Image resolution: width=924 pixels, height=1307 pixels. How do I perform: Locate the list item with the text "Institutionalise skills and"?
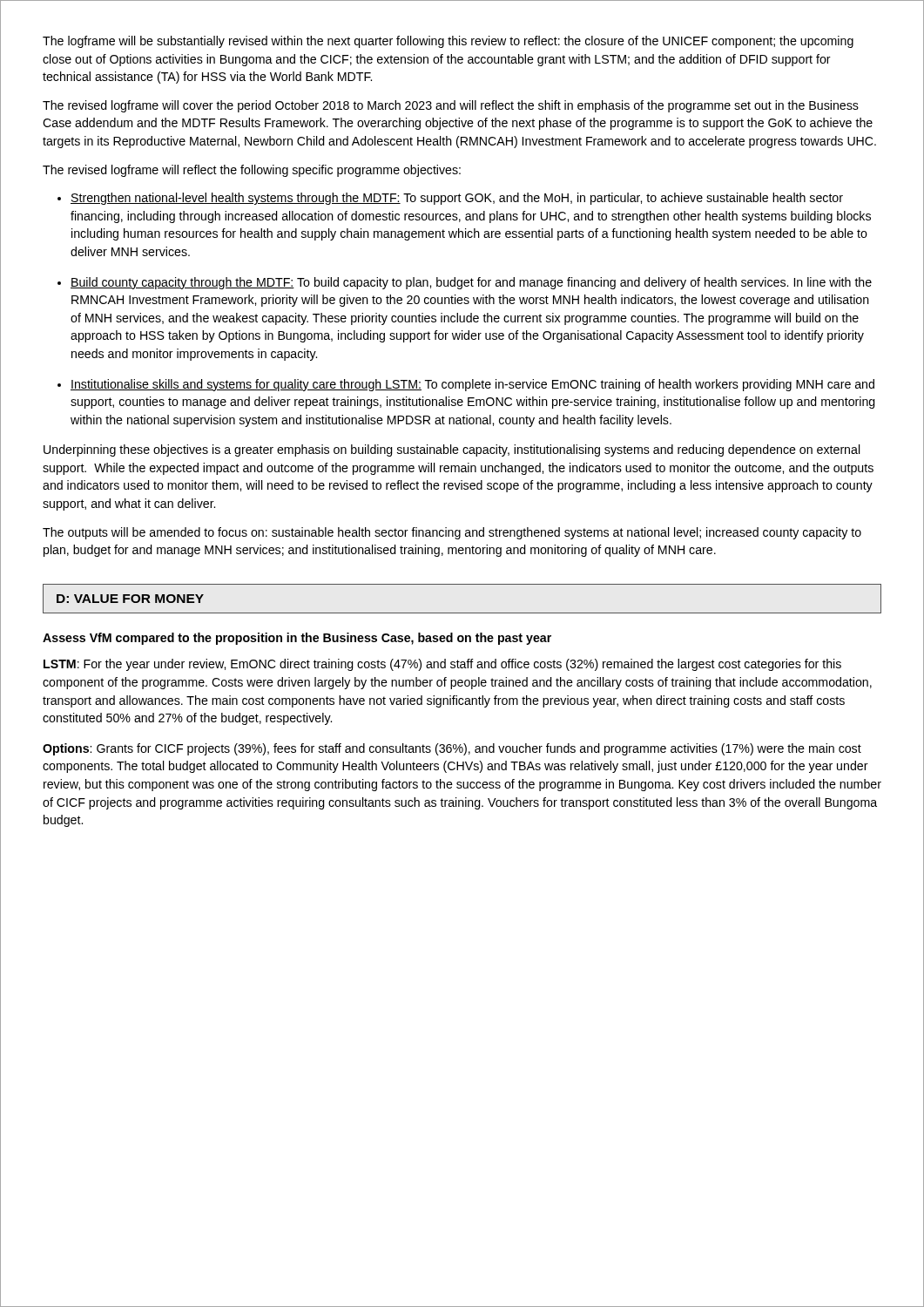click(x=473, y=402)
